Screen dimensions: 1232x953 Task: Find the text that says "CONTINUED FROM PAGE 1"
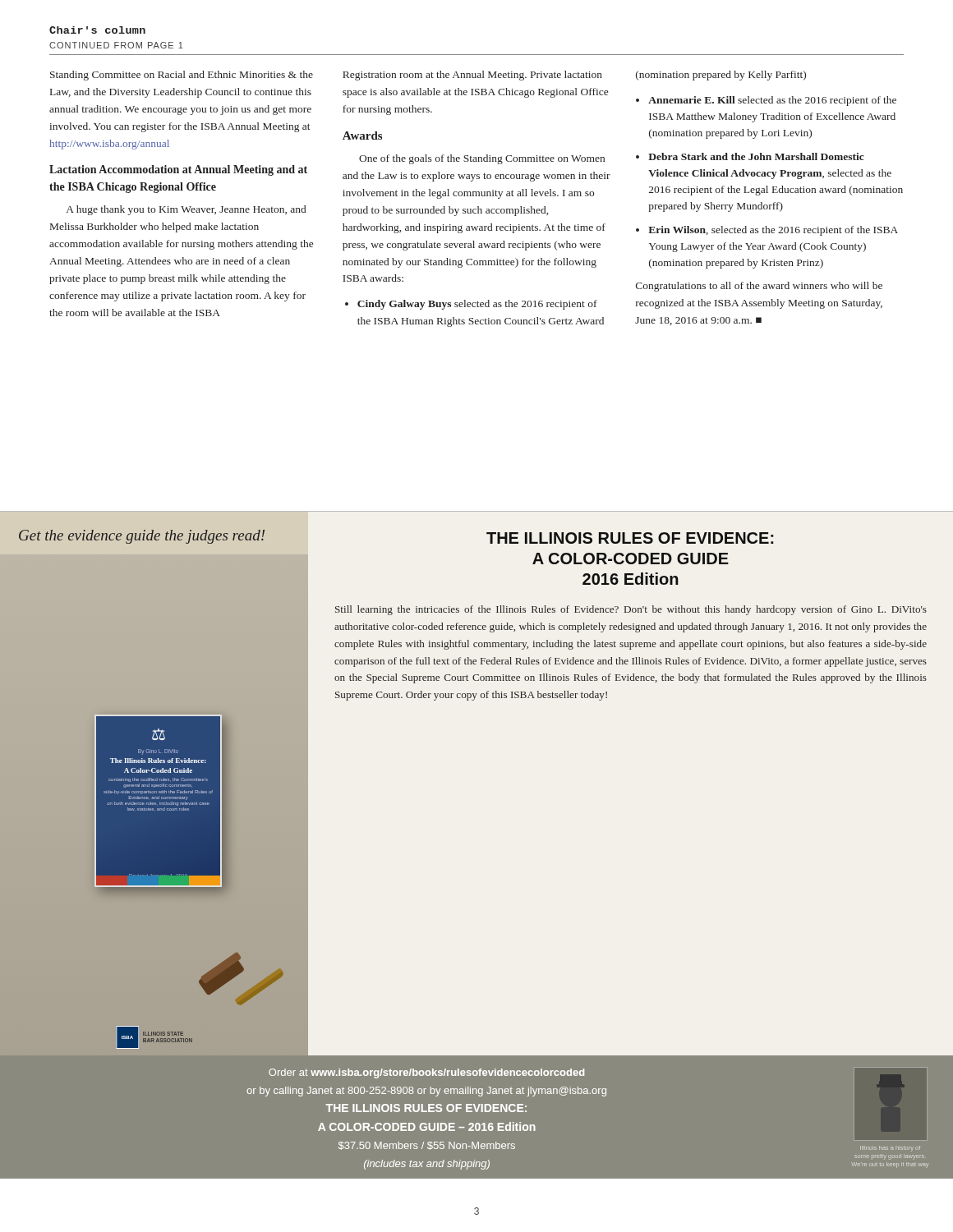point(117,45)
